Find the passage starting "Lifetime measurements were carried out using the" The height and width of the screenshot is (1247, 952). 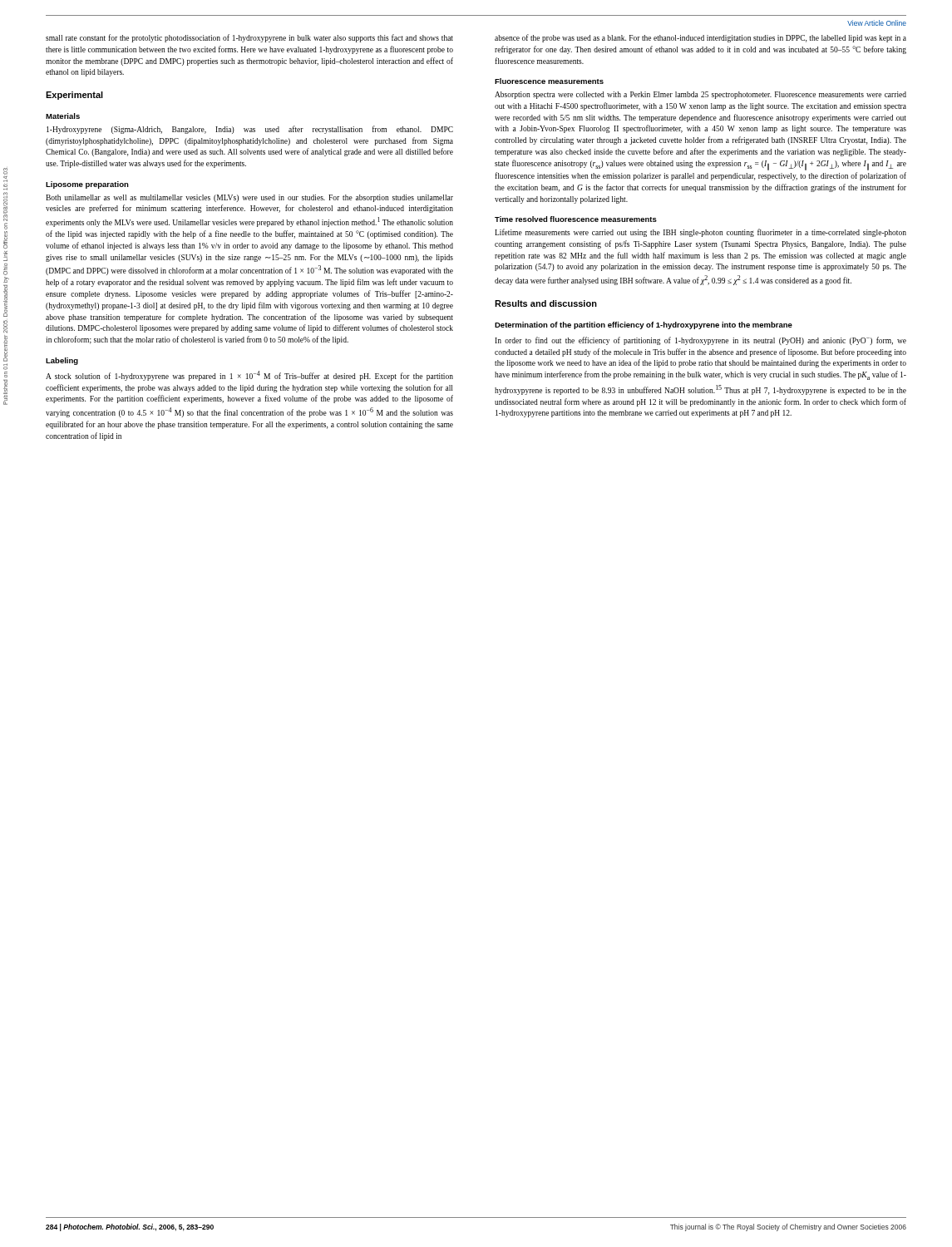(701, 258)
